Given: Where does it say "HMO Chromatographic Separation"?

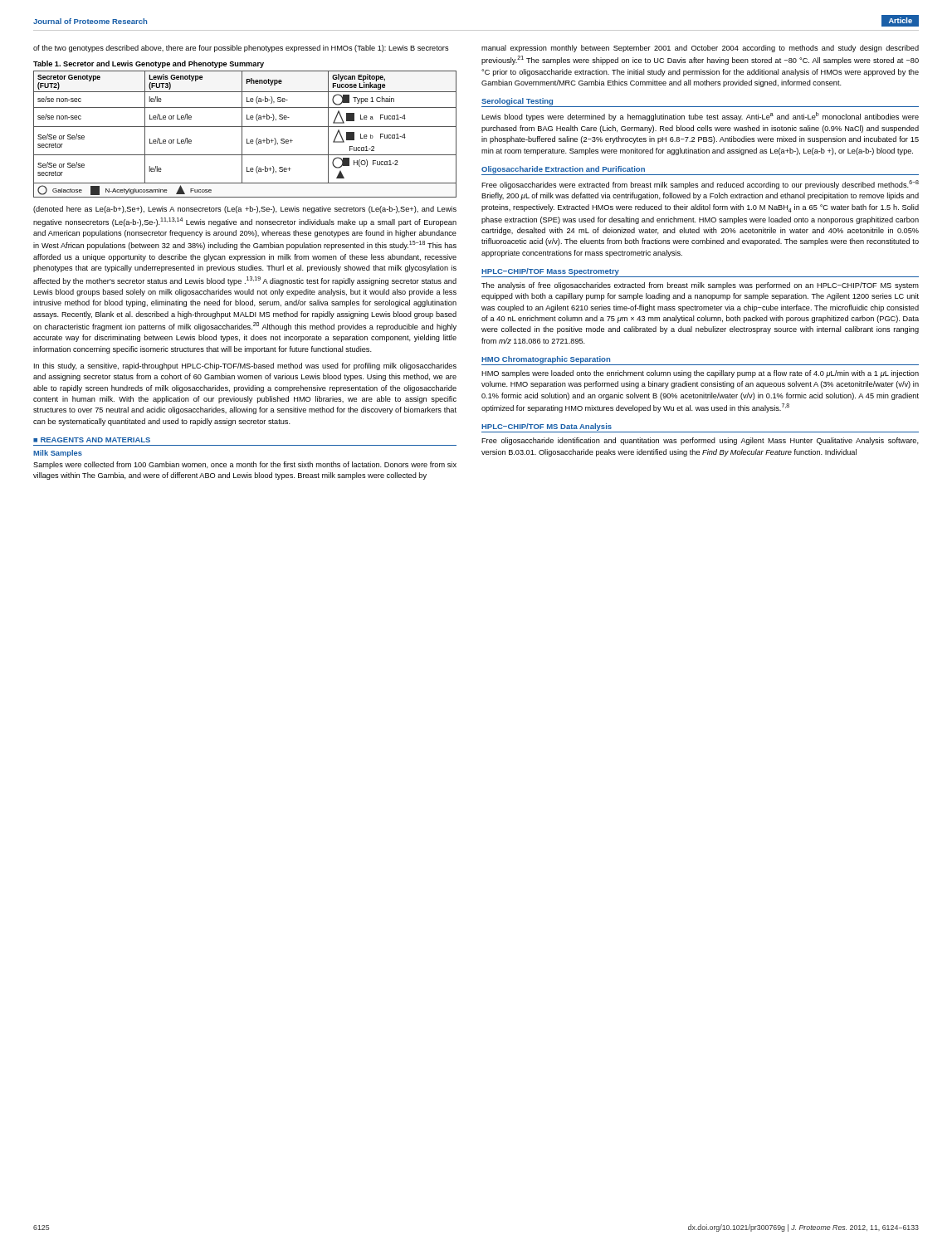Looking at the screenshot, I should coord(546,359).
